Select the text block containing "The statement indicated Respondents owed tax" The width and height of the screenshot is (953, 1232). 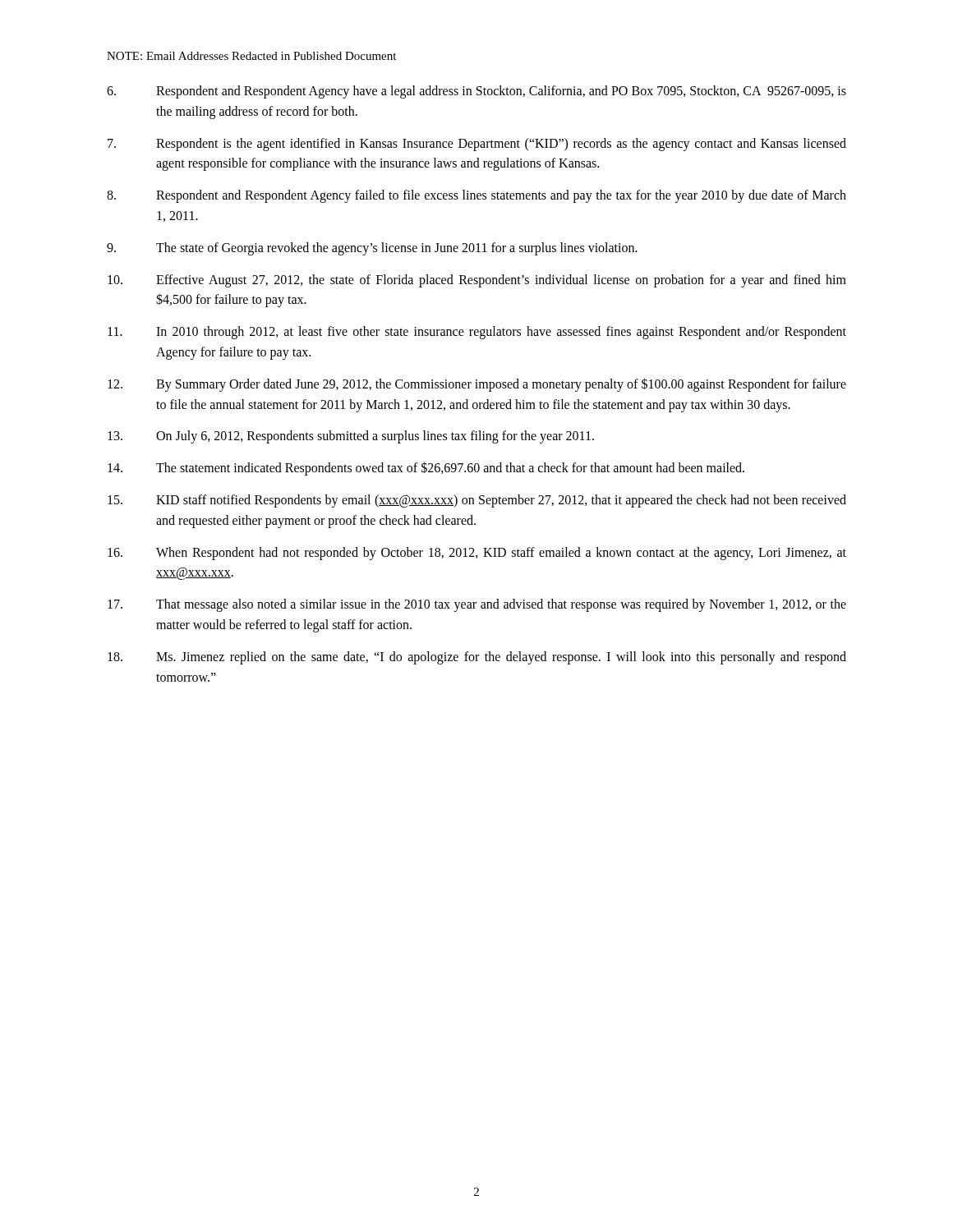click(x=476, y=469)
